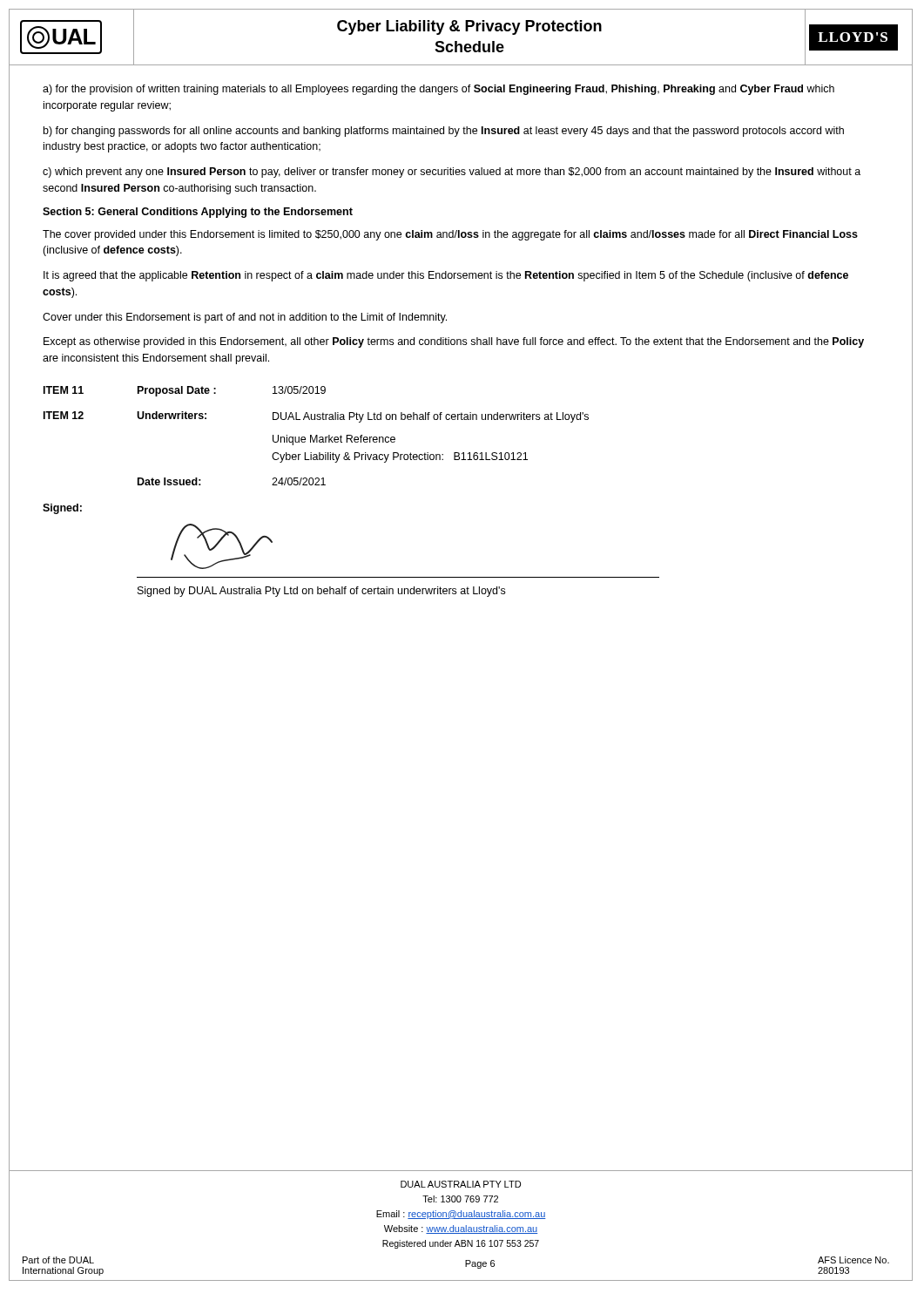Image resolution: width=924 pixels, height=1307 pixels.
Task: Locate the text block starting "Signed by DUAL"
Action: tap(321, 591)
